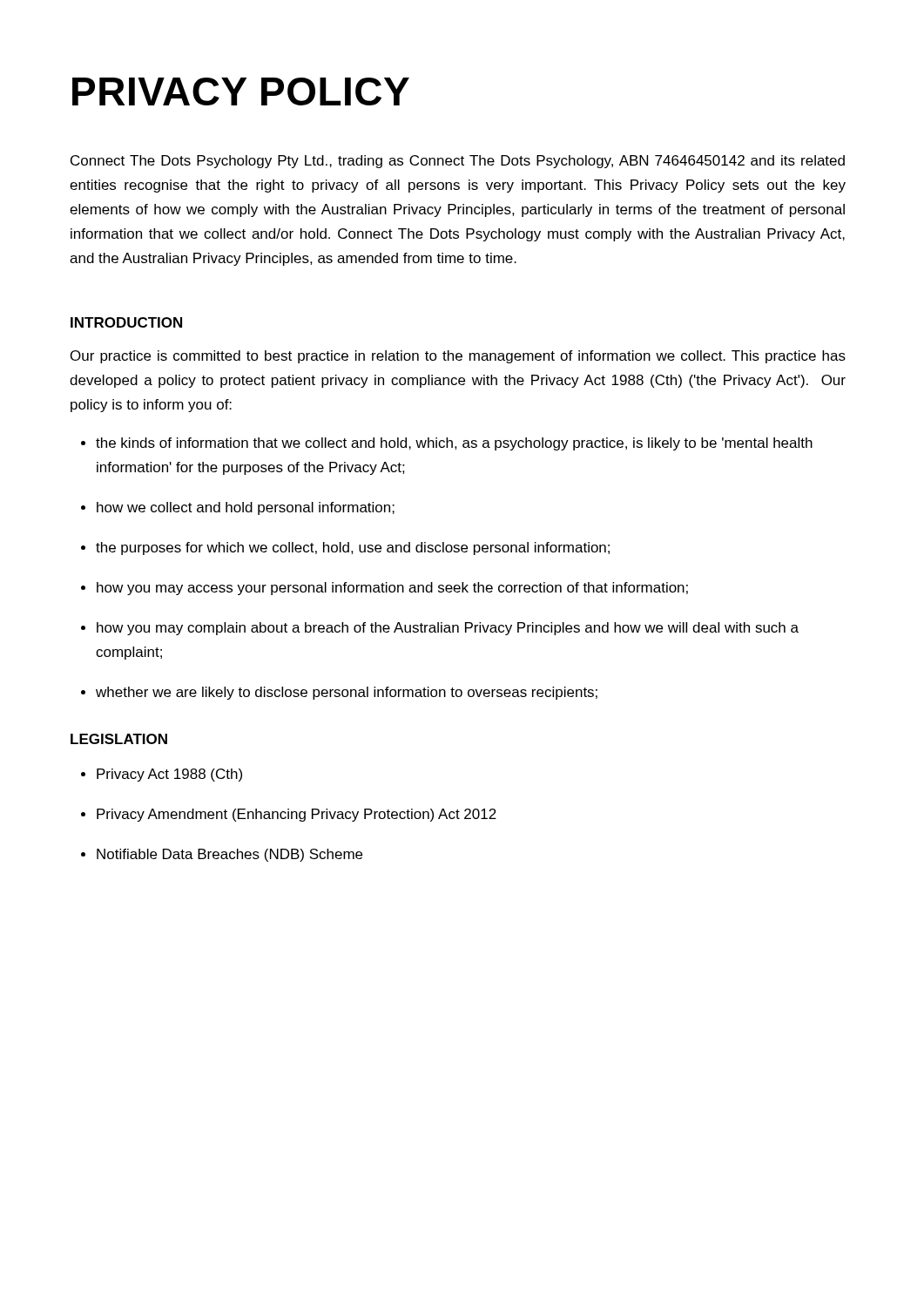Select the text block starting "the purposes for which we collect, hold, use"
The height and width of the screenshot is (1307, 924).
coord(353,548)
